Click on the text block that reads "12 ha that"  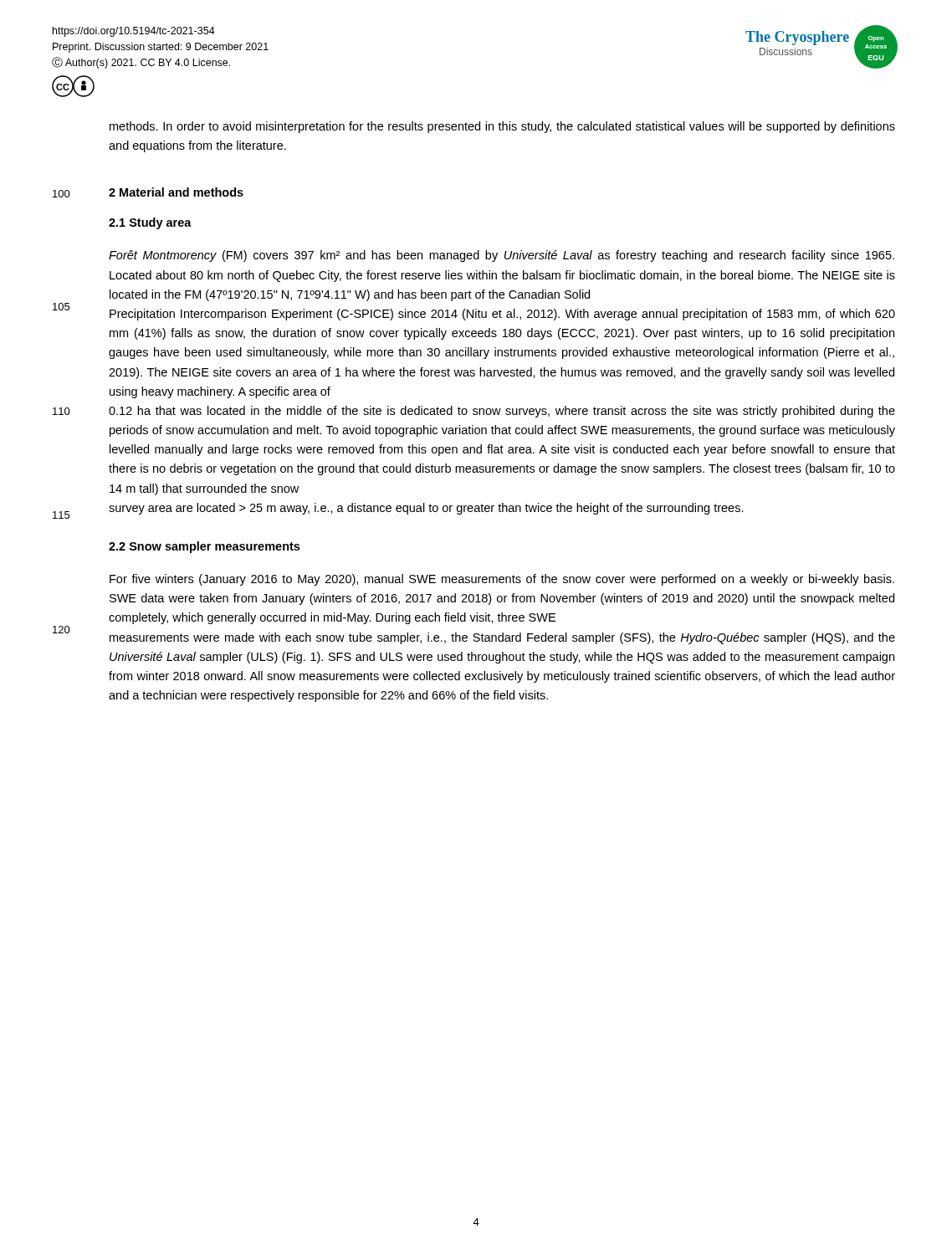pyautogui.click(x=502, y=449)
